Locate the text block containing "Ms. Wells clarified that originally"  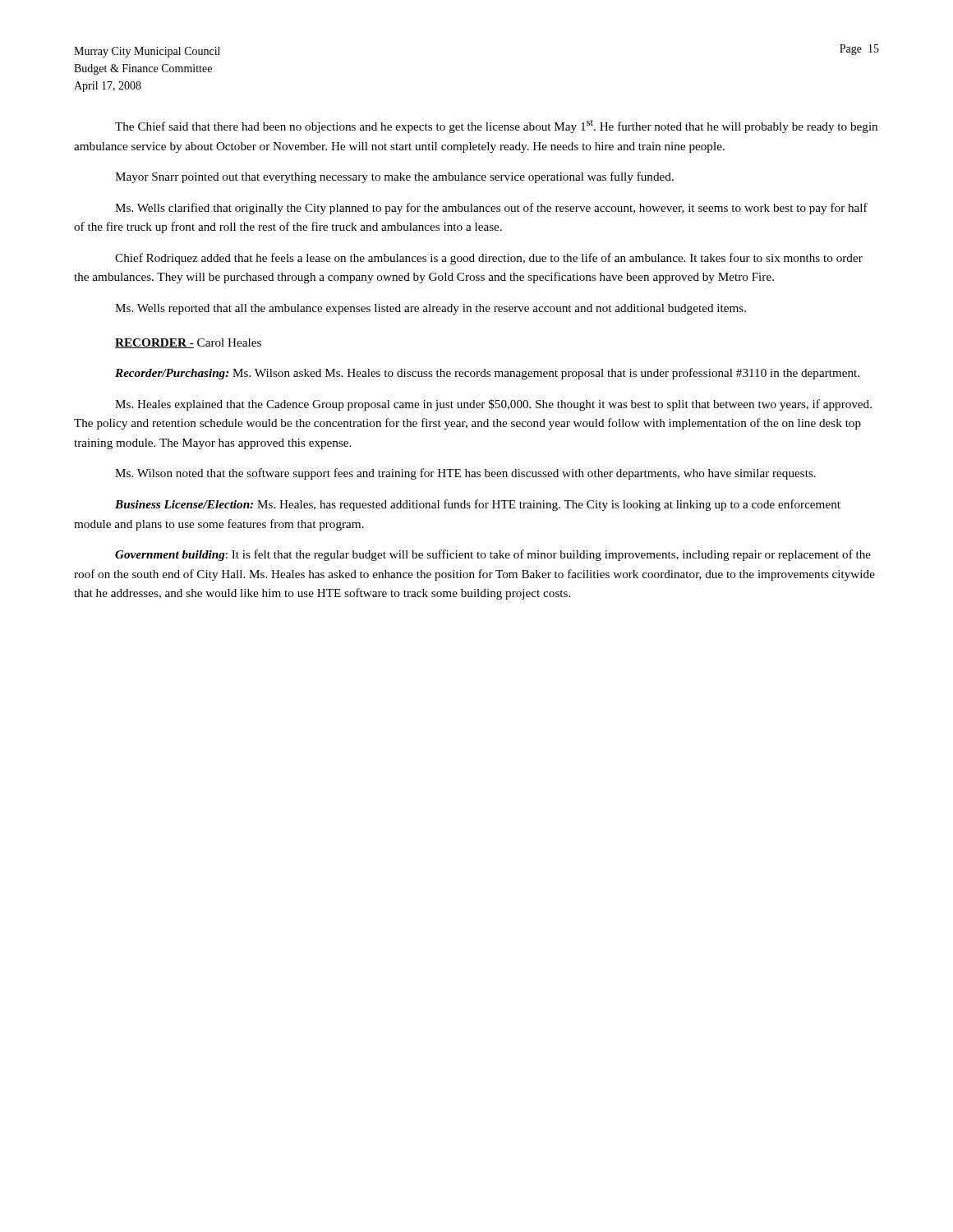(471, 217)
